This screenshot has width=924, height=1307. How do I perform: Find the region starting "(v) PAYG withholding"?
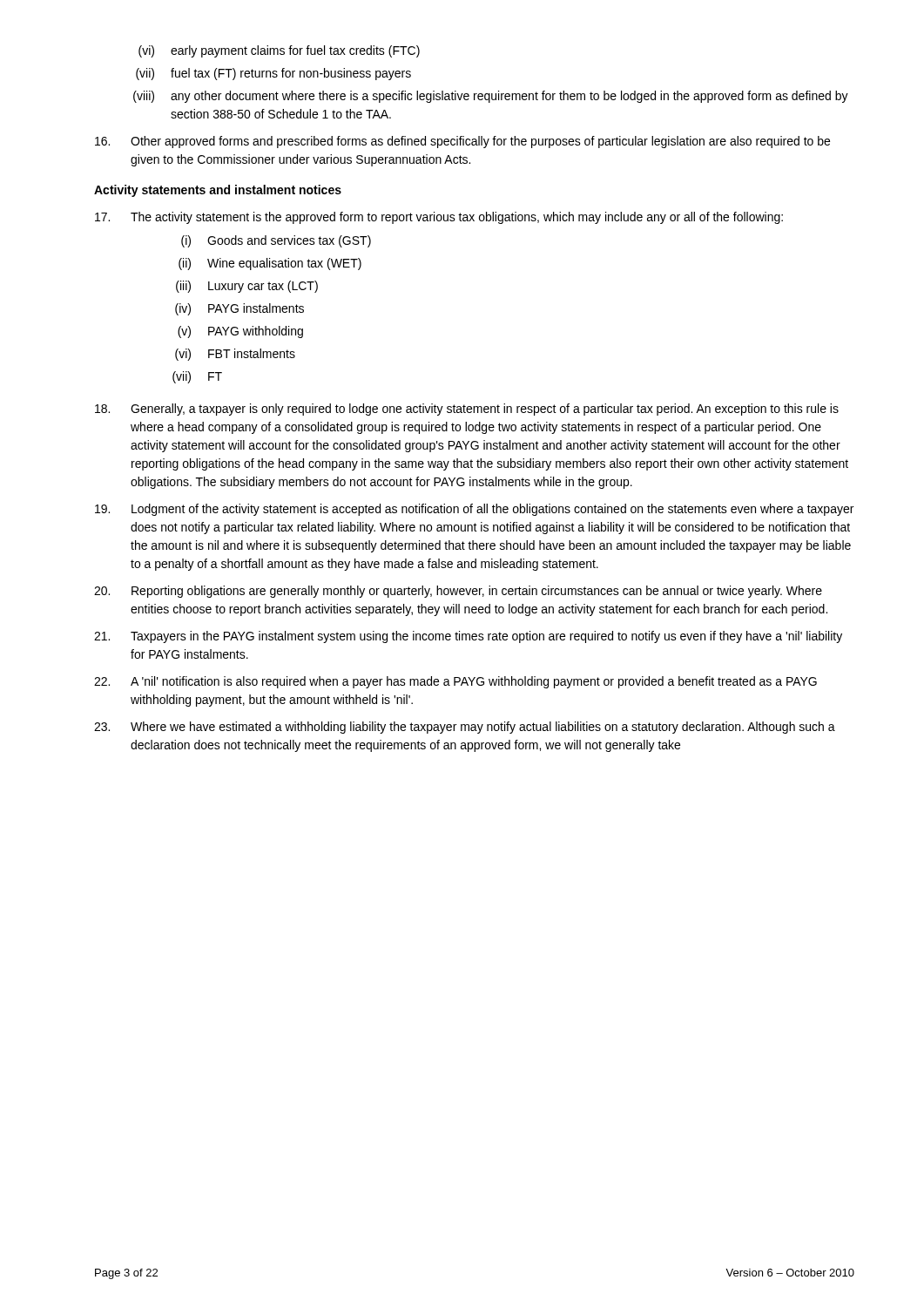[240, 332]
